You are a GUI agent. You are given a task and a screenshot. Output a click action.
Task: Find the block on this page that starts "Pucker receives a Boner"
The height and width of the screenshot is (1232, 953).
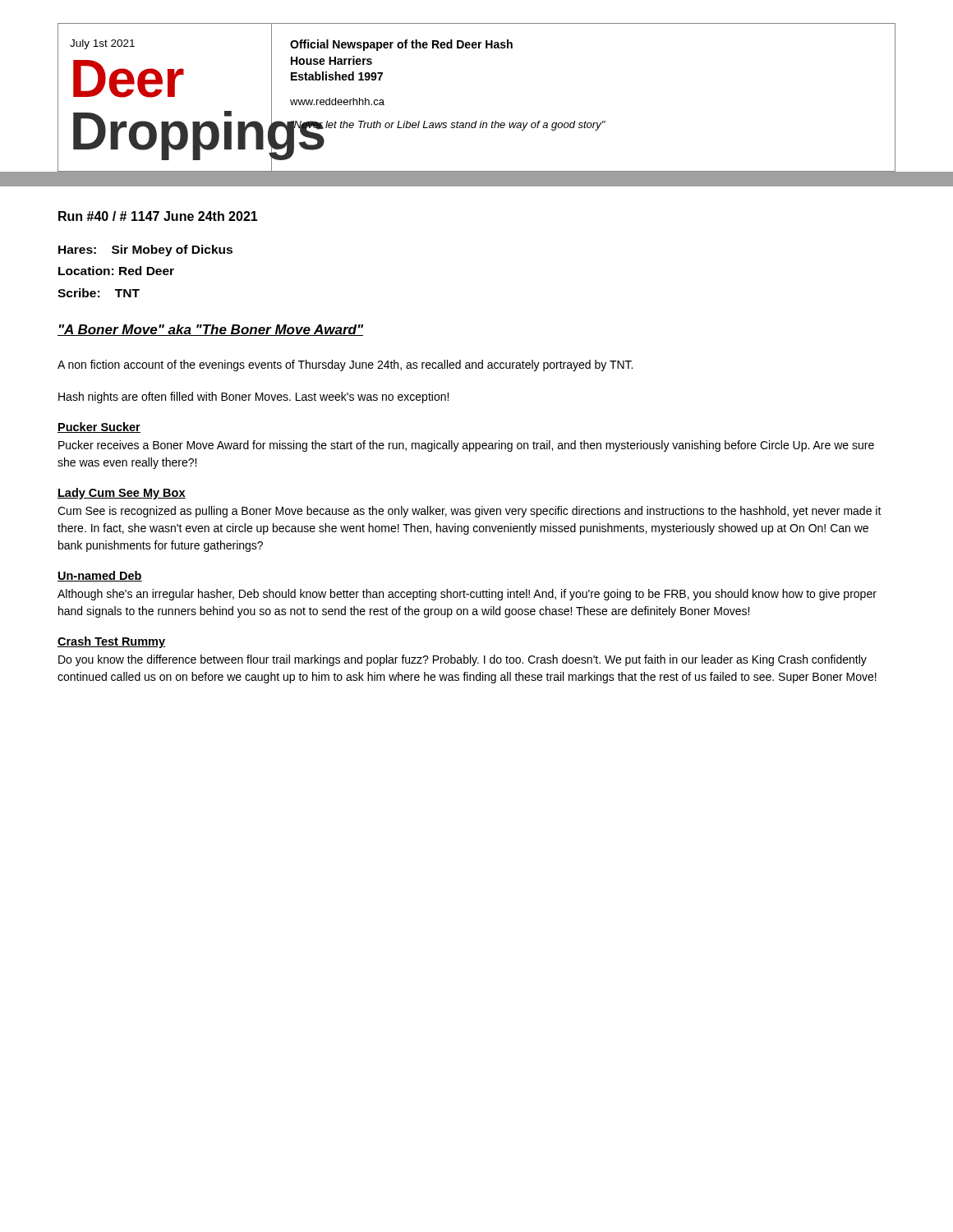(x=466, y=454)
